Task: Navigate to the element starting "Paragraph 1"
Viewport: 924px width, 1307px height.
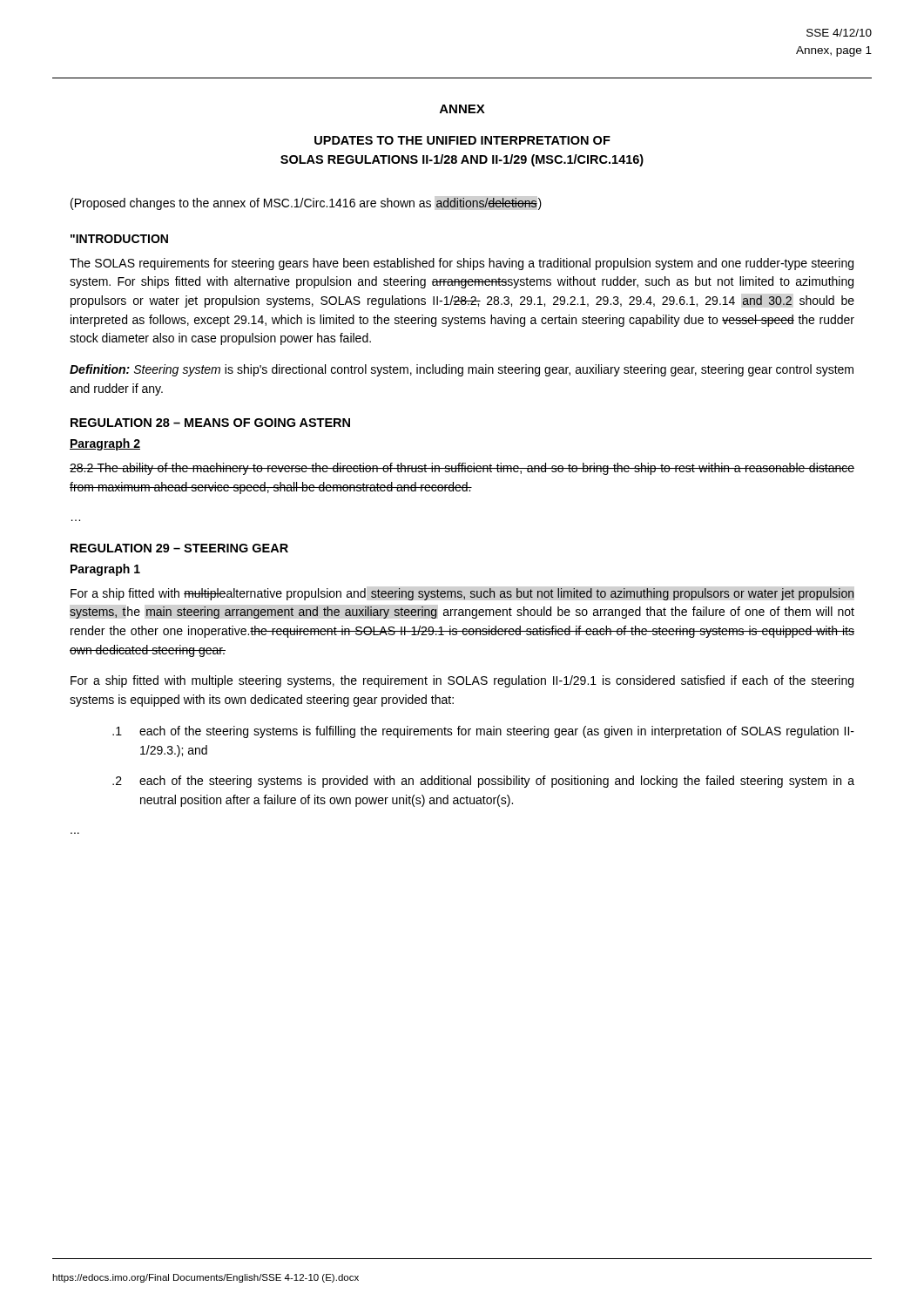Action: [x=105, y=569]
